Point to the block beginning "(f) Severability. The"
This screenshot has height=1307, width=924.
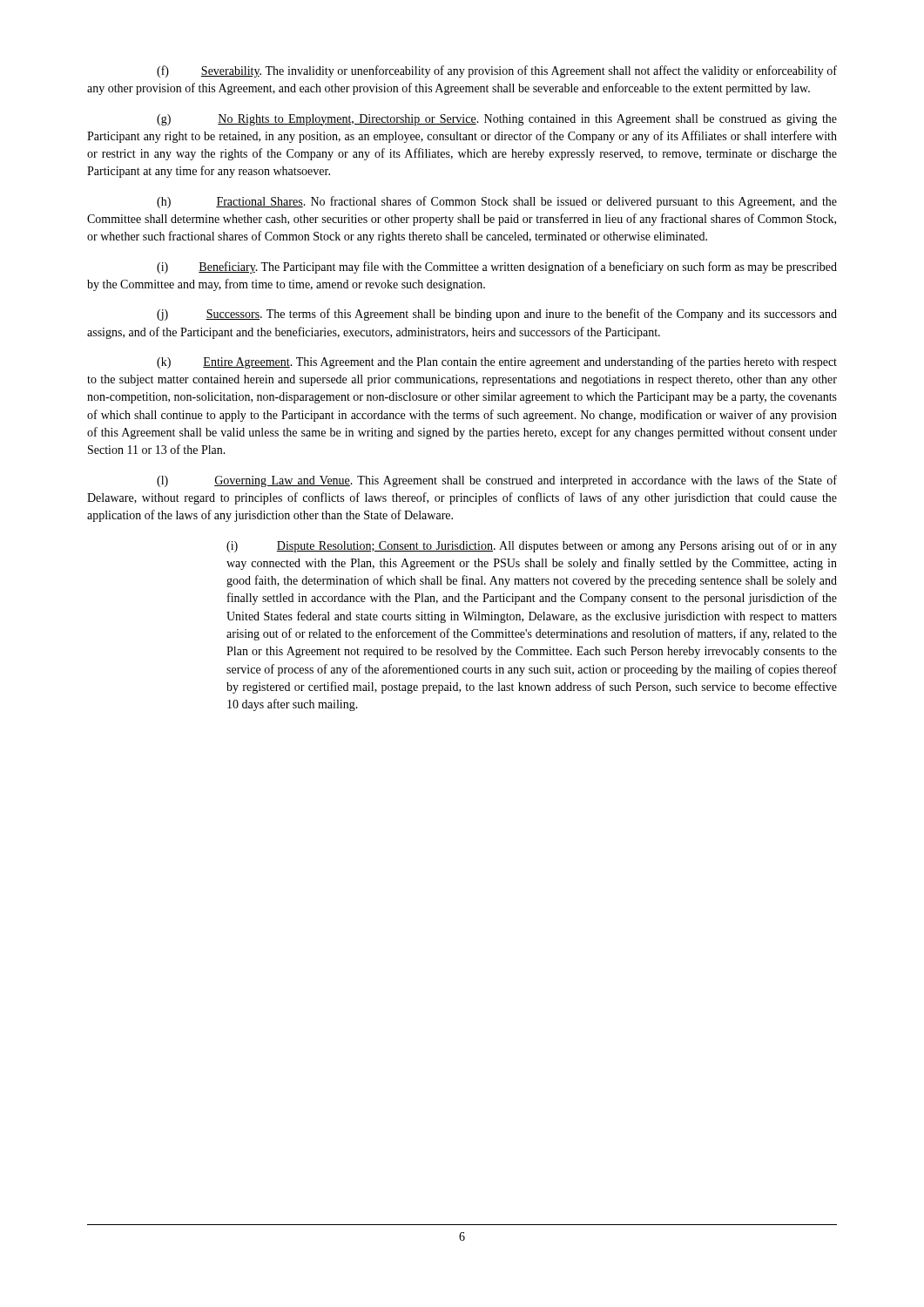[462, 80]
